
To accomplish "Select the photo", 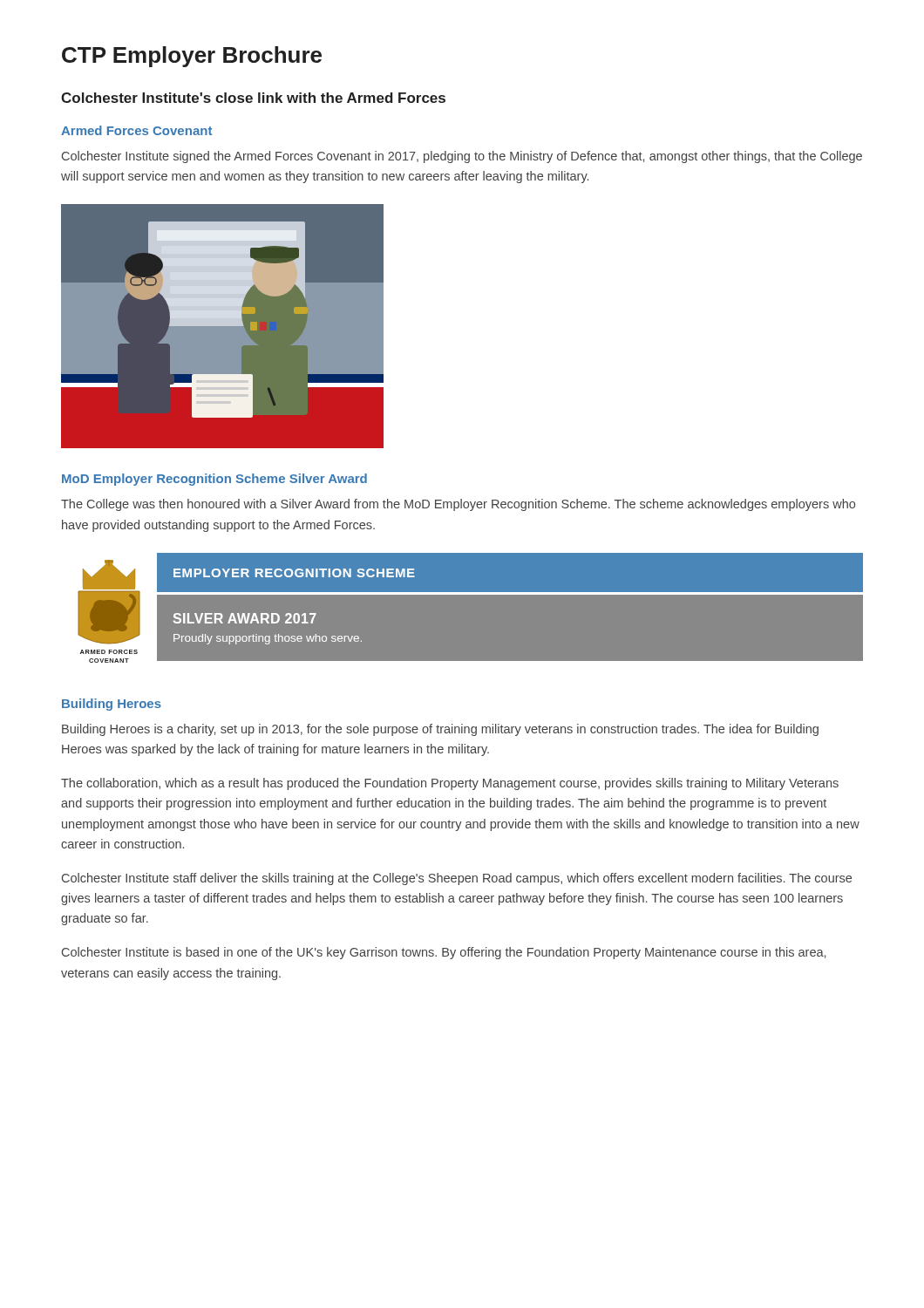I will tap(462, 328).
